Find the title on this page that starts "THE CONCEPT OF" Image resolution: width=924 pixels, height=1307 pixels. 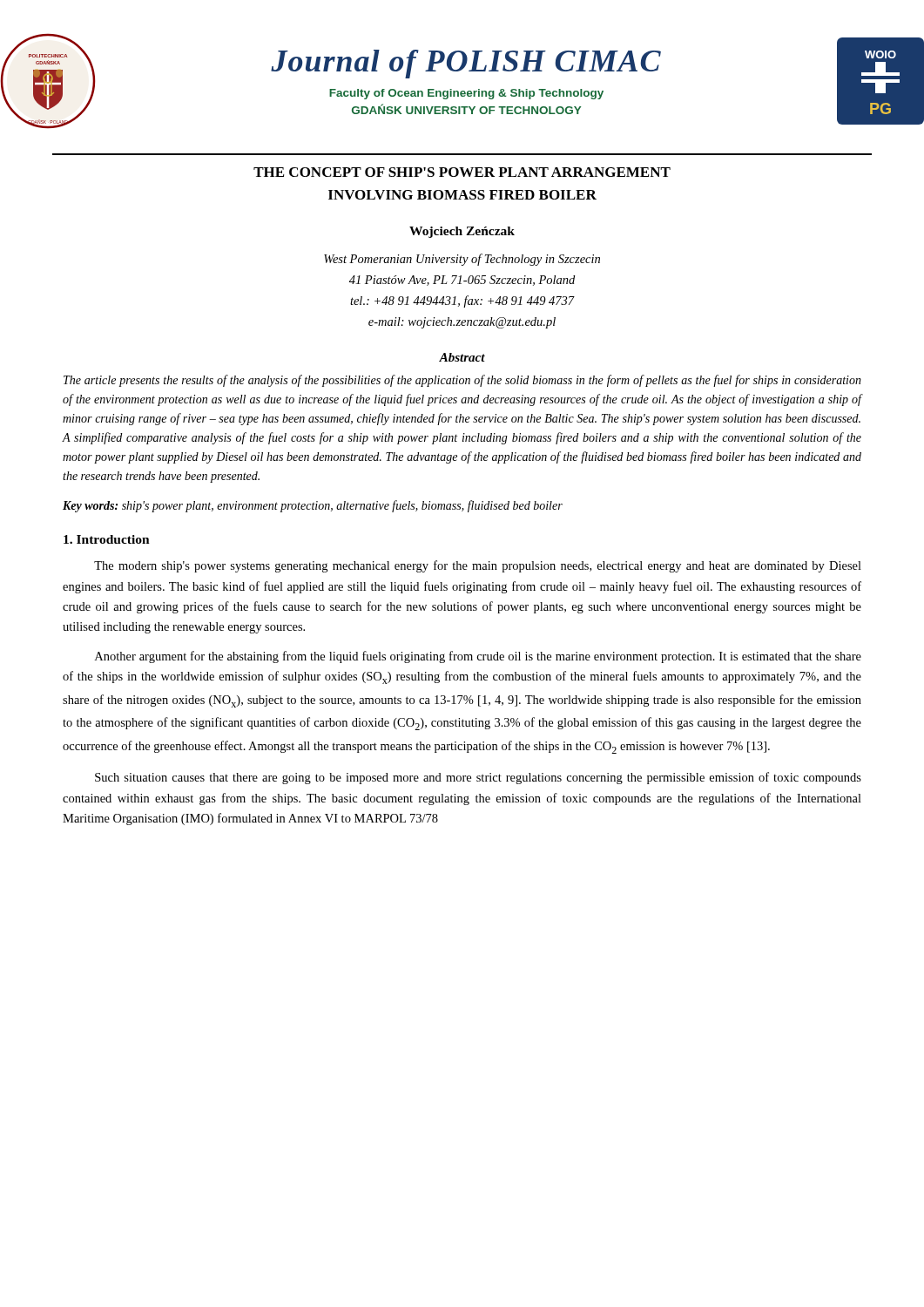(462, 183)
